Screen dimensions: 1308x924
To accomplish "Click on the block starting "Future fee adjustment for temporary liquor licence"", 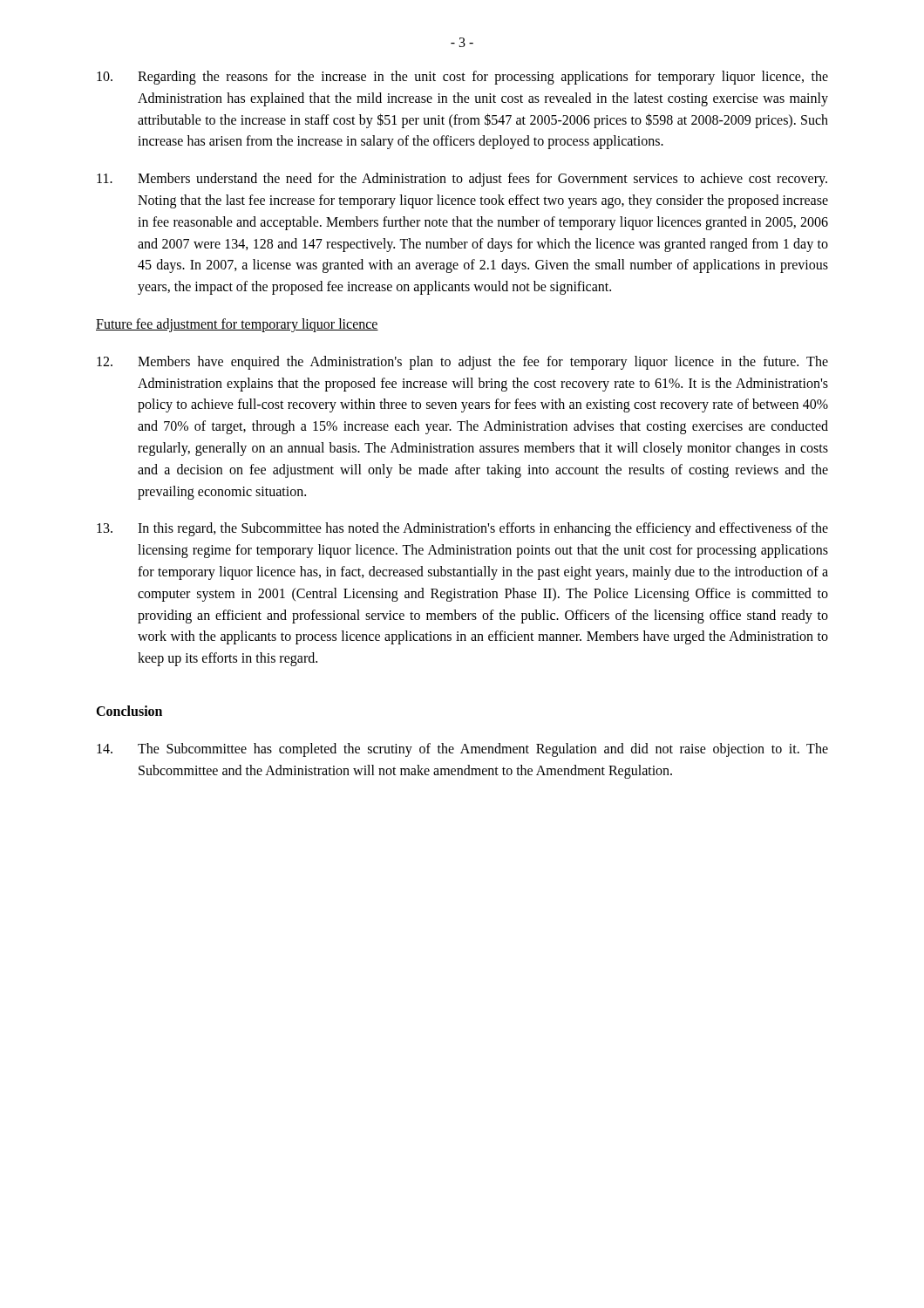I will (237, 324).
